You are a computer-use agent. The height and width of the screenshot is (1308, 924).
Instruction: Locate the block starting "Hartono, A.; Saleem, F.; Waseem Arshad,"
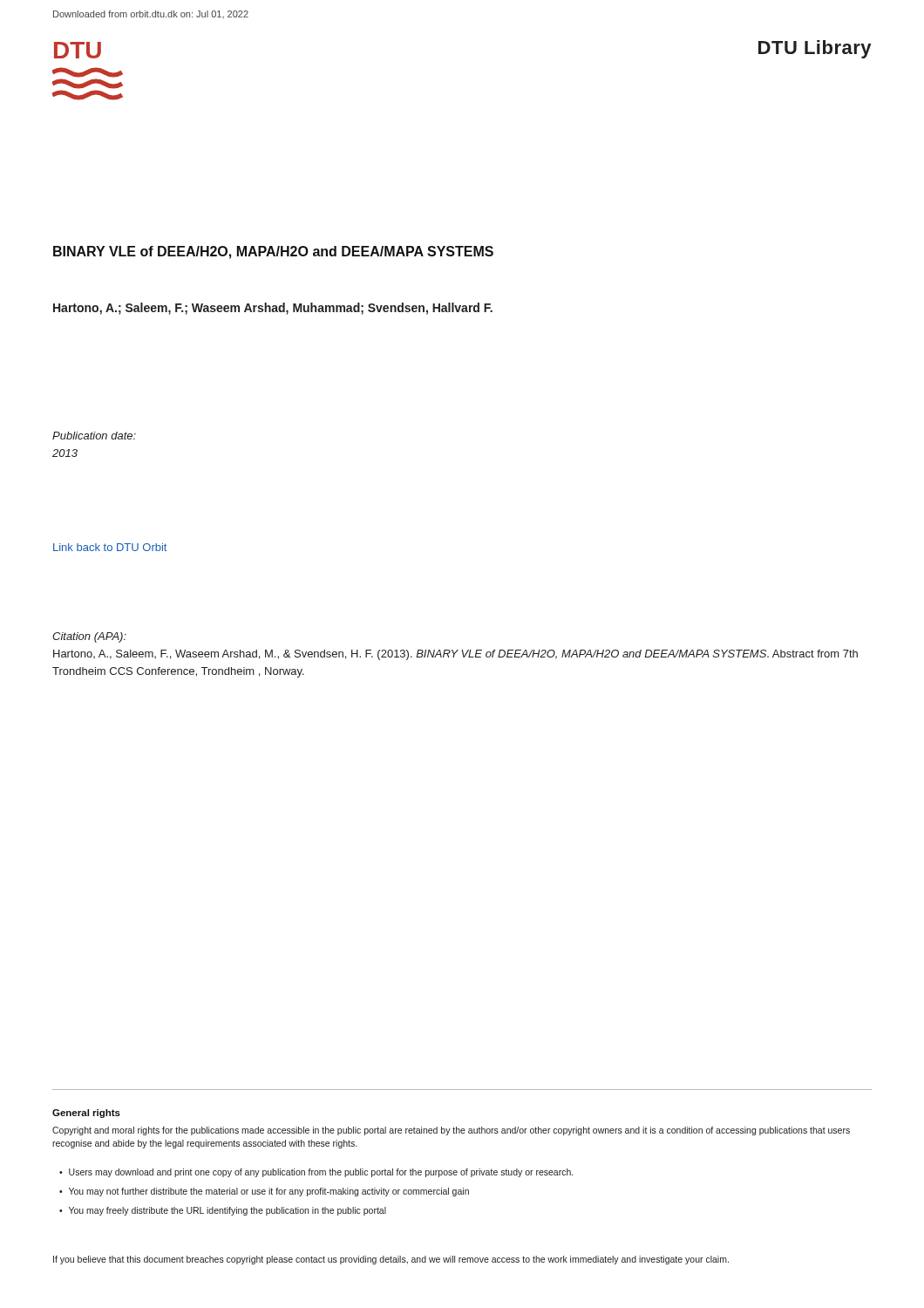pyautogui.click(x=273, y=308)
